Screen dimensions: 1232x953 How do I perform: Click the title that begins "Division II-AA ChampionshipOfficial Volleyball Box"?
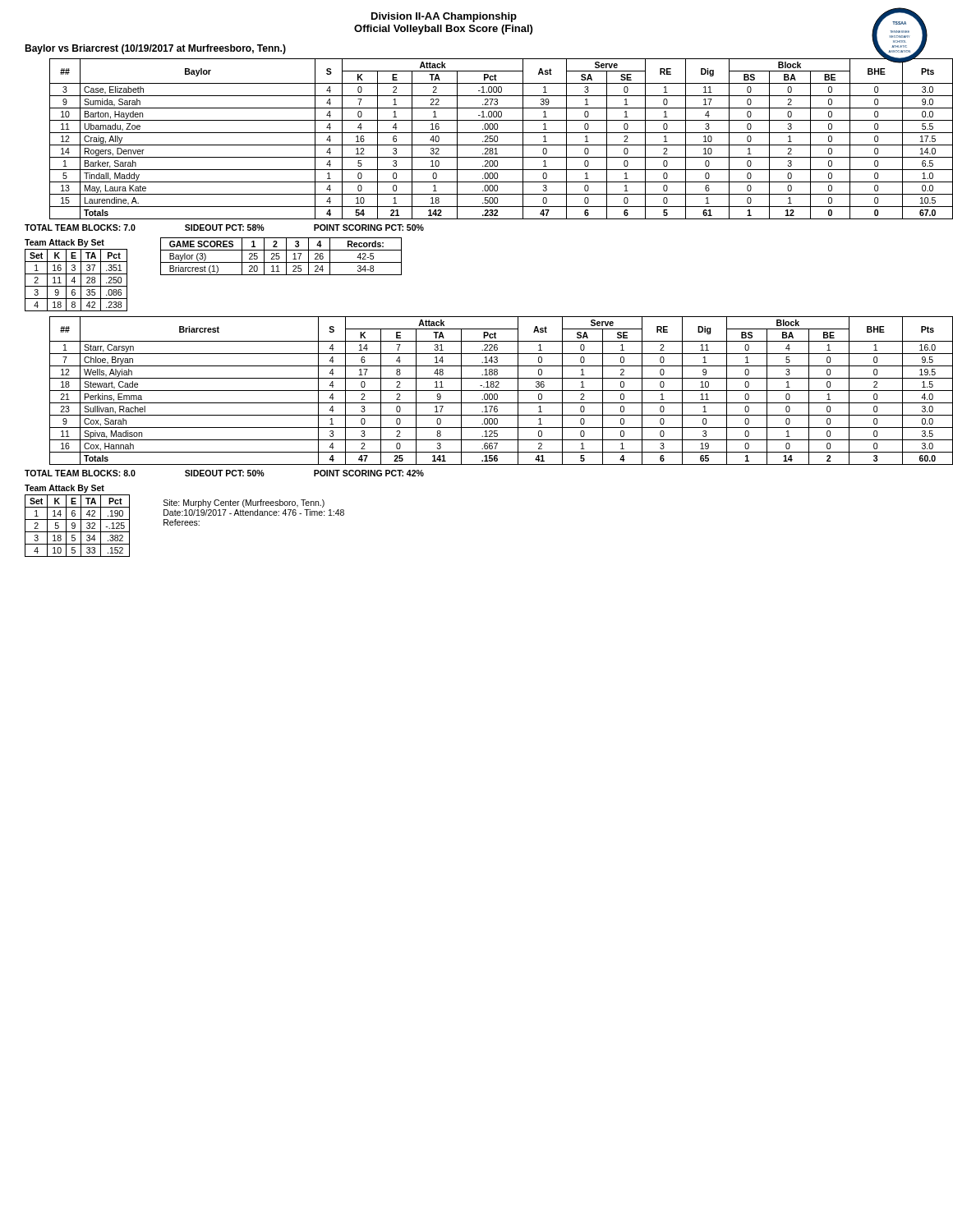click(x=444, y=22)
